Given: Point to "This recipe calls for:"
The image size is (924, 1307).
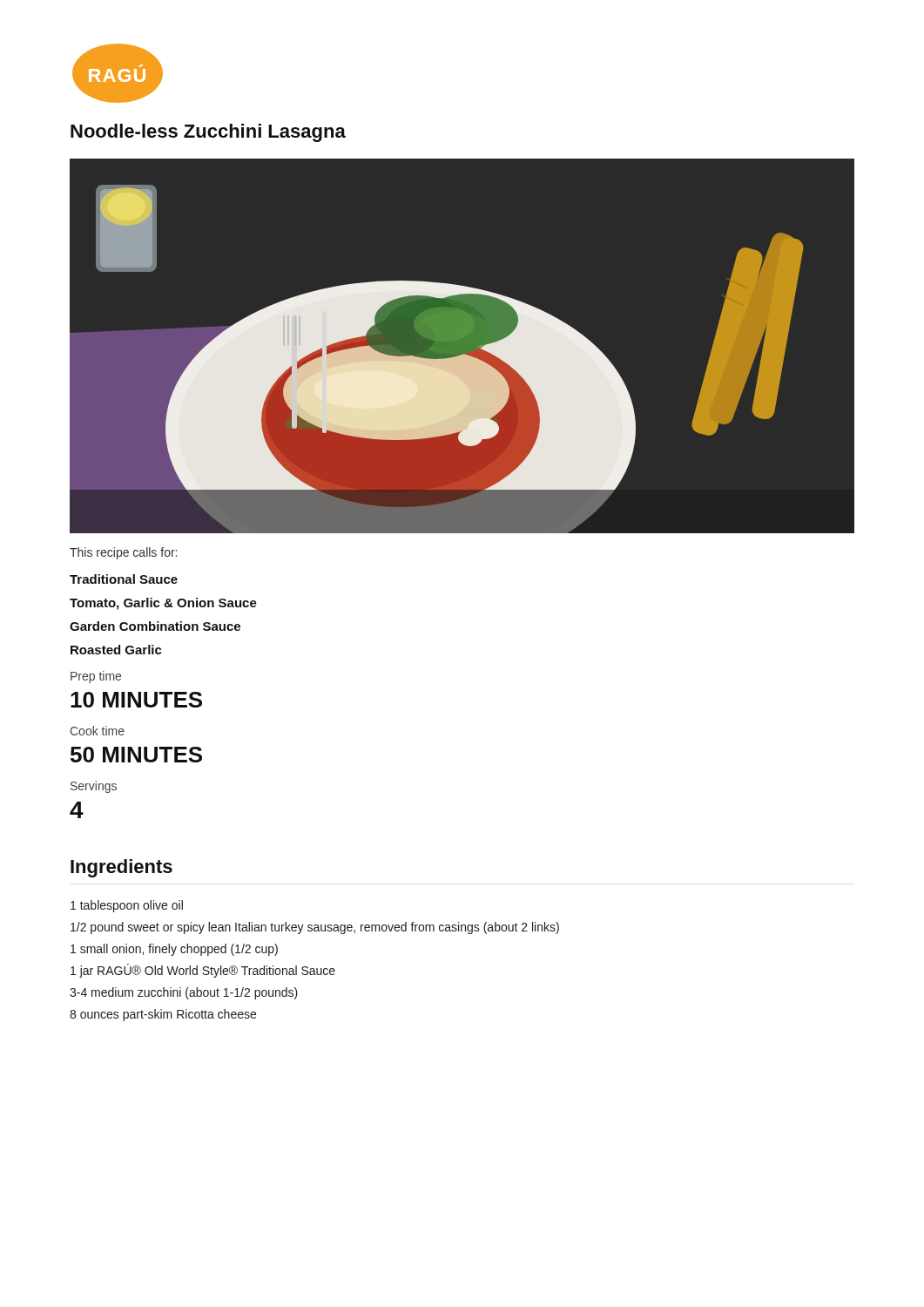Looking at the screenshot, I should [124, 552].
